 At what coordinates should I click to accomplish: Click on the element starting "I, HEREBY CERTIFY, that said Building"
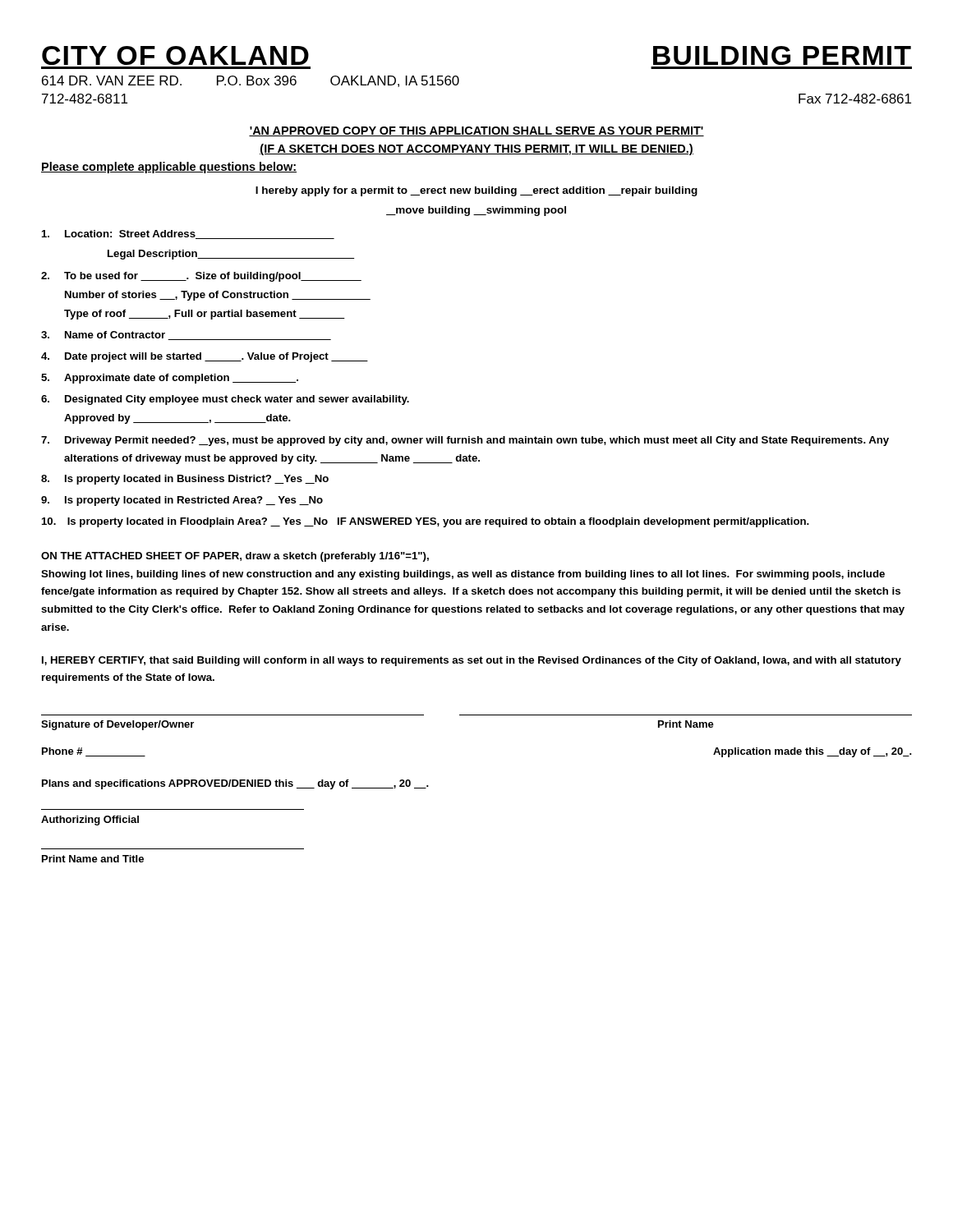pos(471,669)
